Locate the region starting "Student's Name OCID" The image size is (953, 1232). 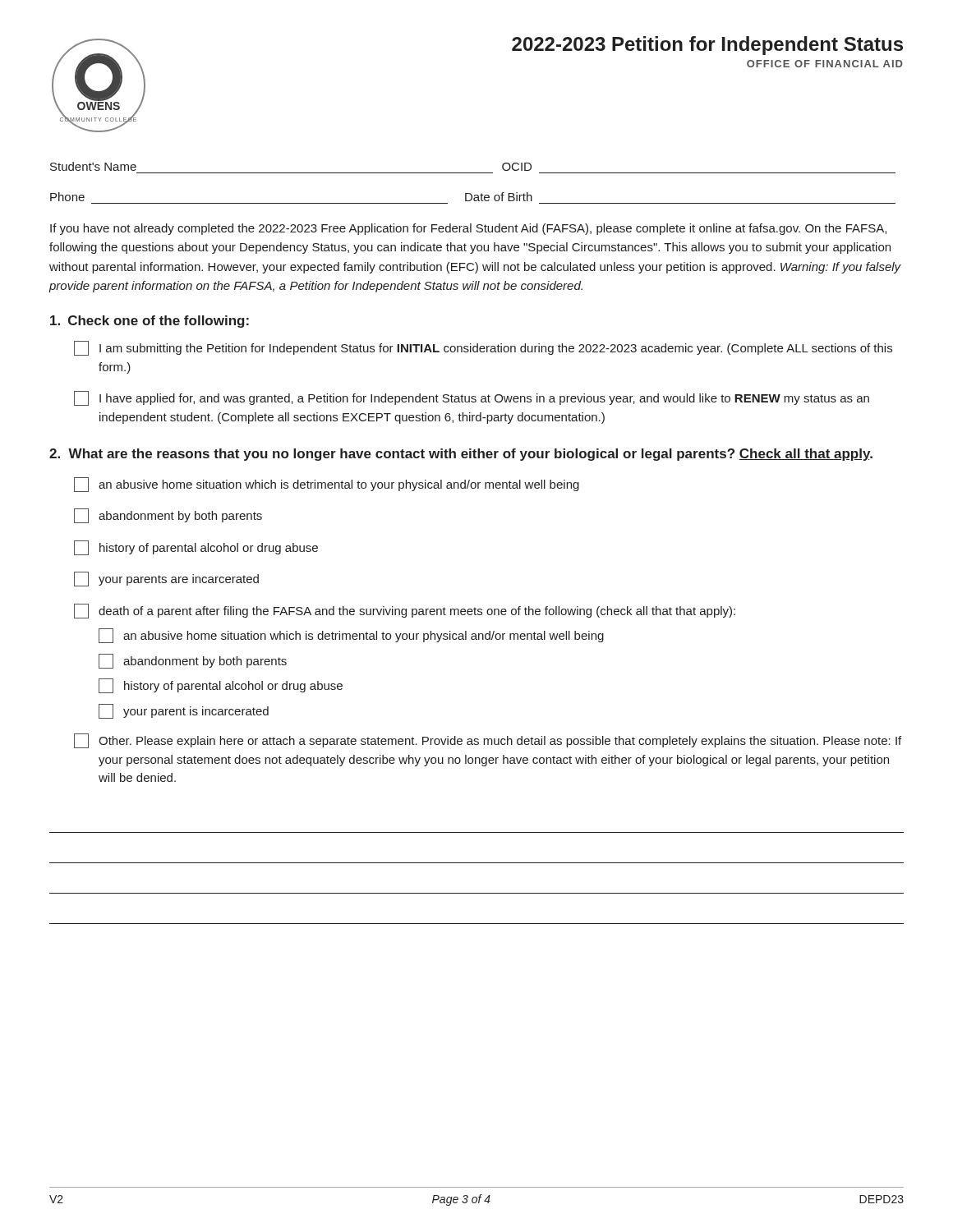point(472,166)
